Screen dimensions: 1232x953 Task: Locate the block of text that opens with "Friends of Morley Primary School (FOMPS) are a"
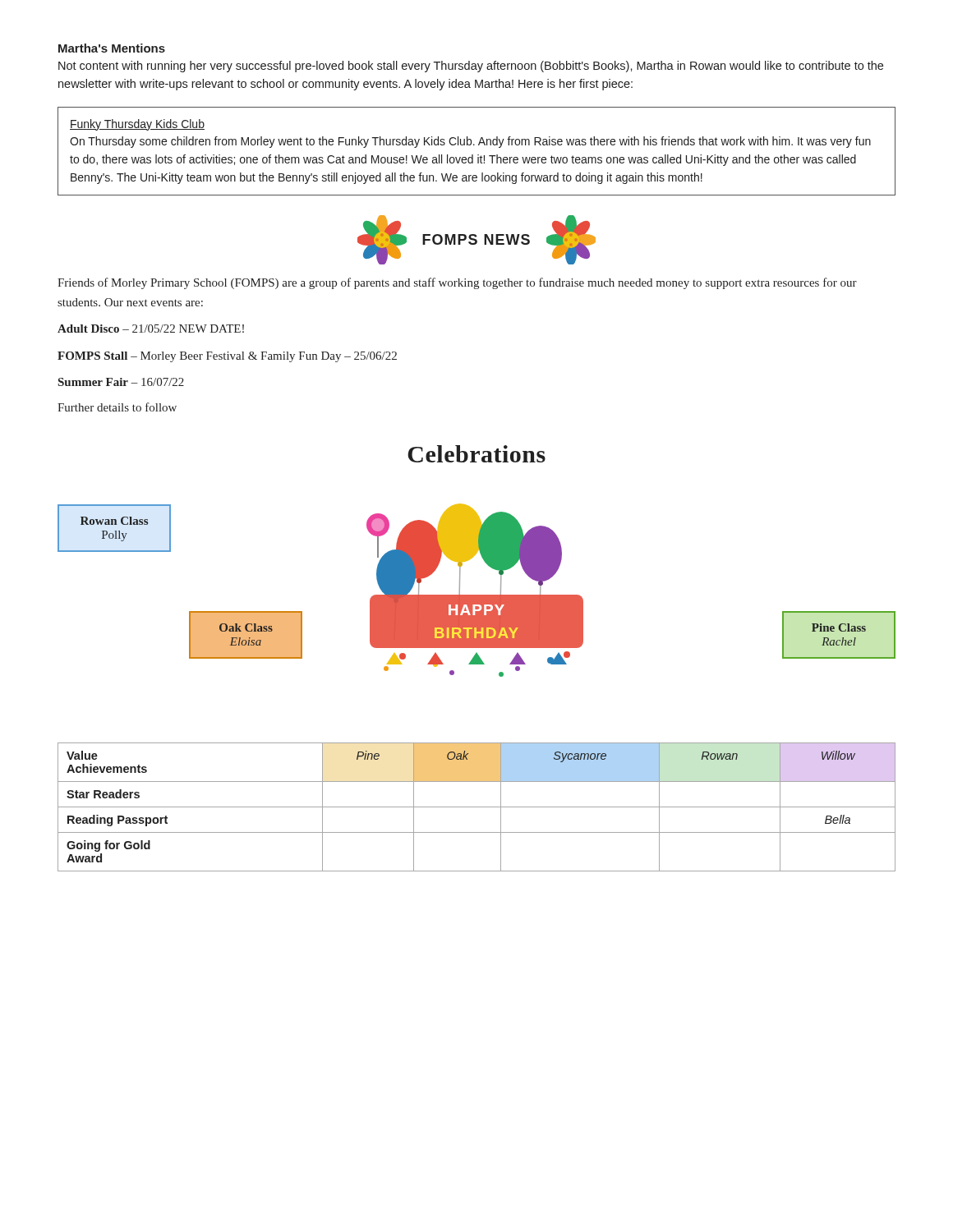pos(457,293)
